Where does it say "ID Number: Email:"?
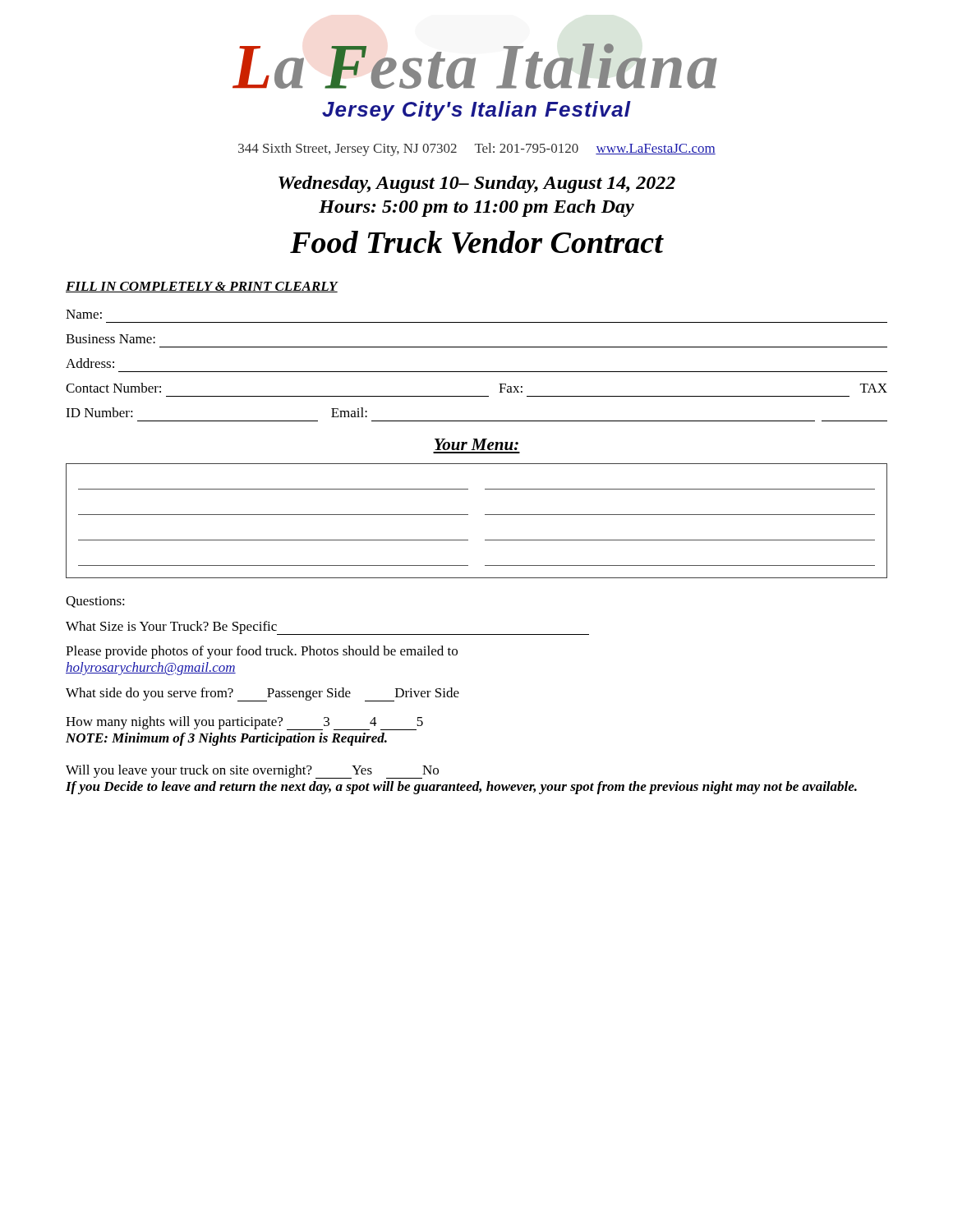 pyautogui.click(x=476, y=413)
